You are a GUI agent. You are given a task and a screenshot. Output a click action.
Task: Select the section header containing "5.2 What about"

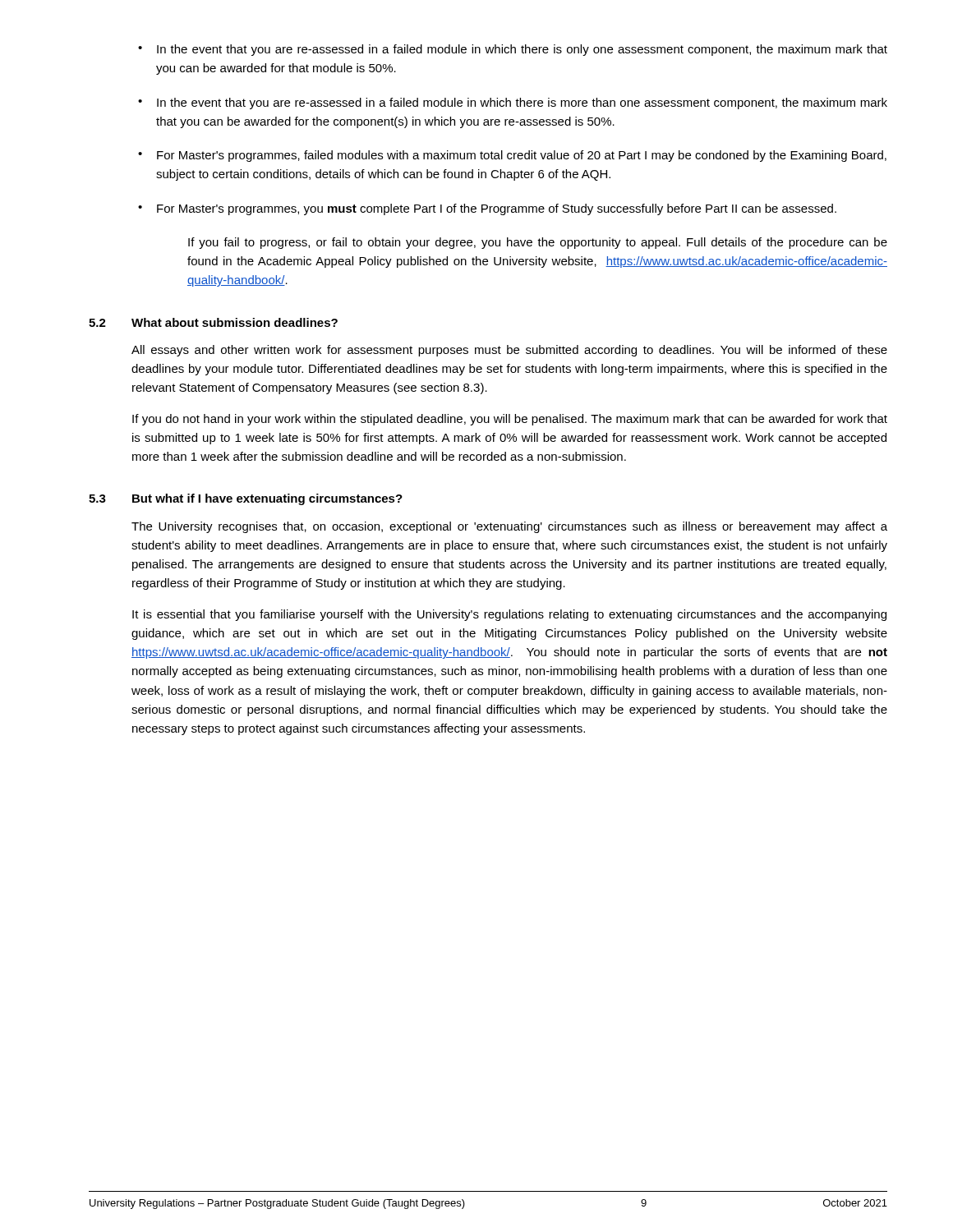point(213,322)
